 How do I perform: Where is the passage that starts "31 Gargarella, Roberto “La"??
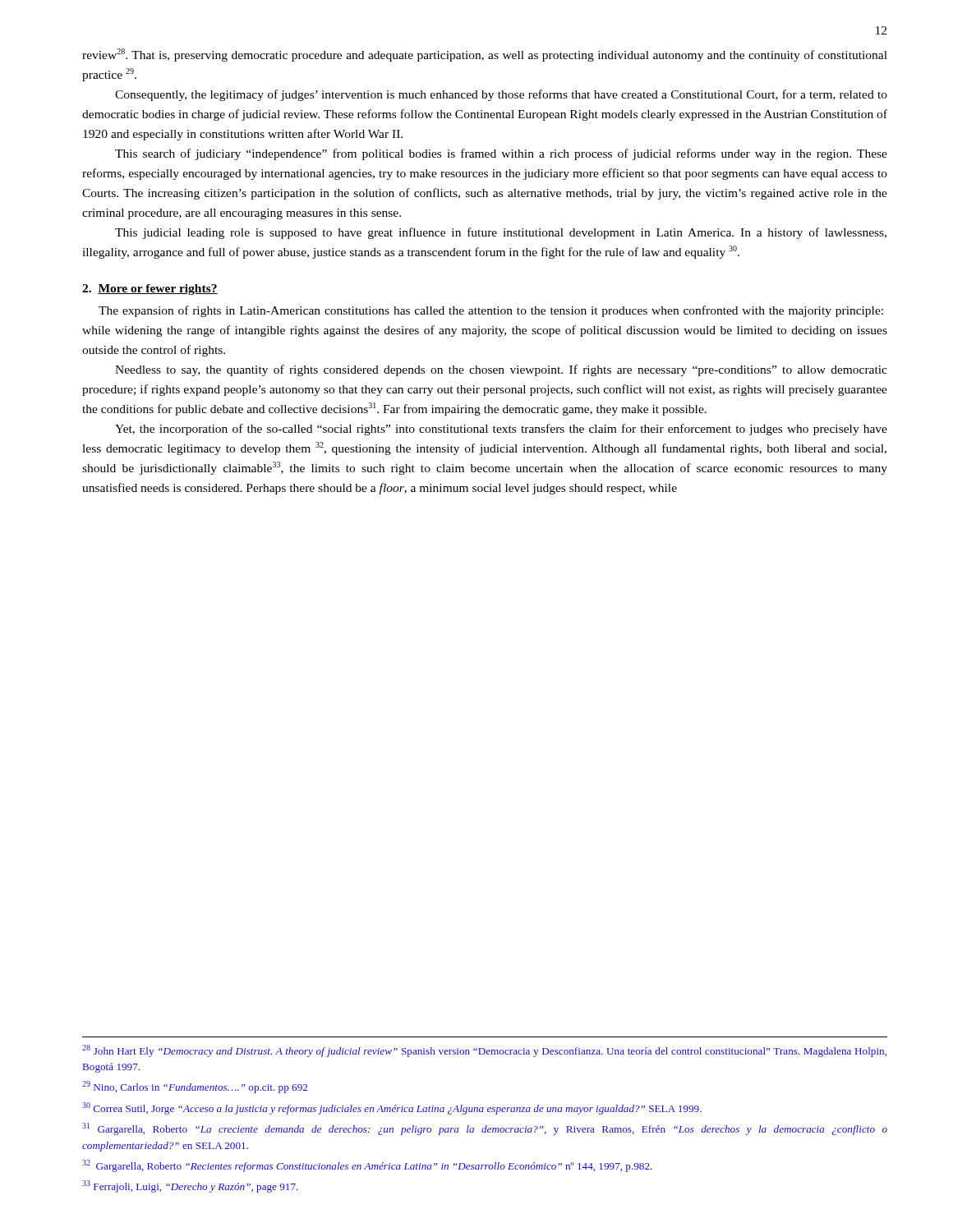coord(485,1136)
